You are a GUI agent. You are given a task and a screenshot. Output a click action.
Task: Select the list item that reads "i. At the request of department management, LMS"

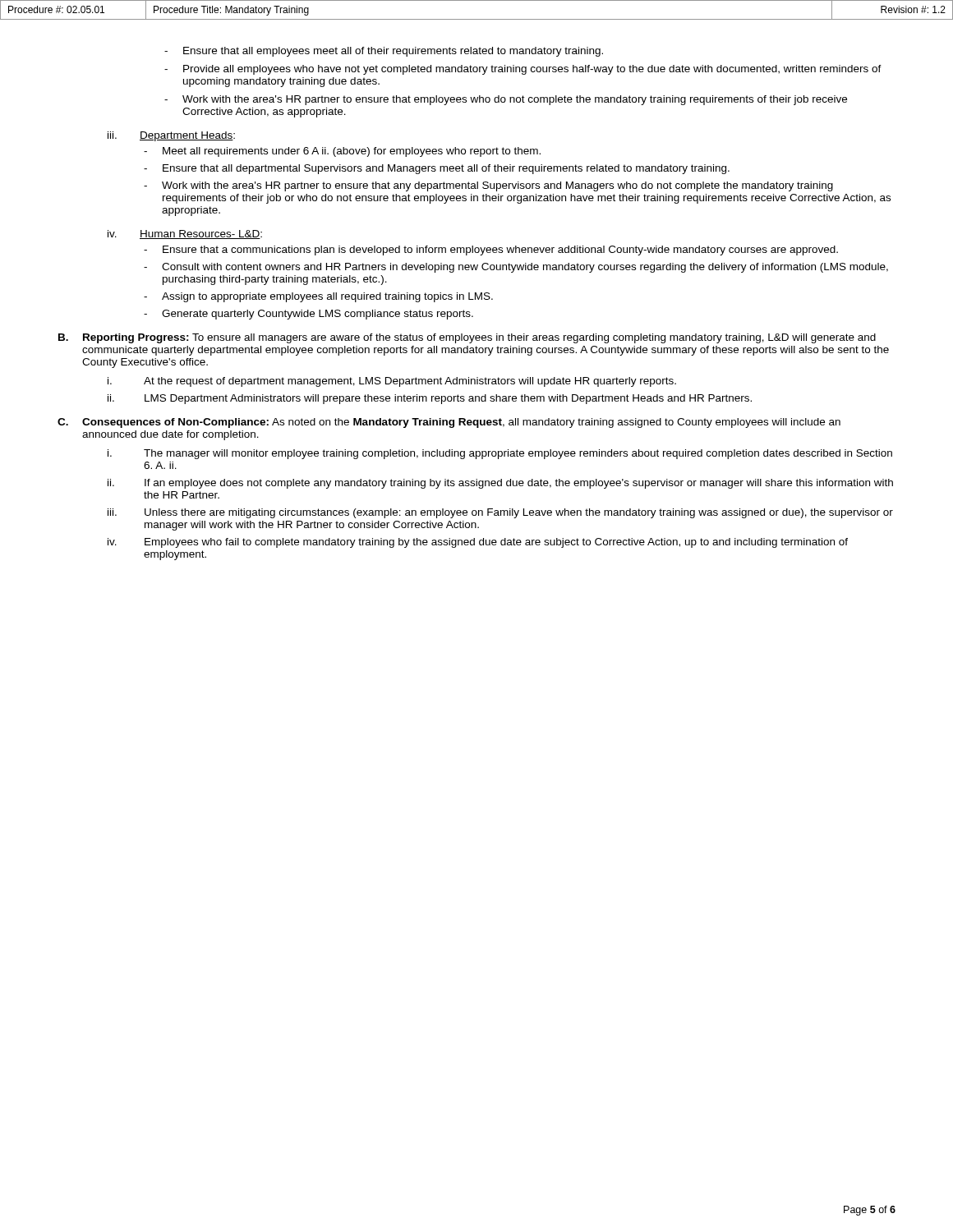point(501,381)
